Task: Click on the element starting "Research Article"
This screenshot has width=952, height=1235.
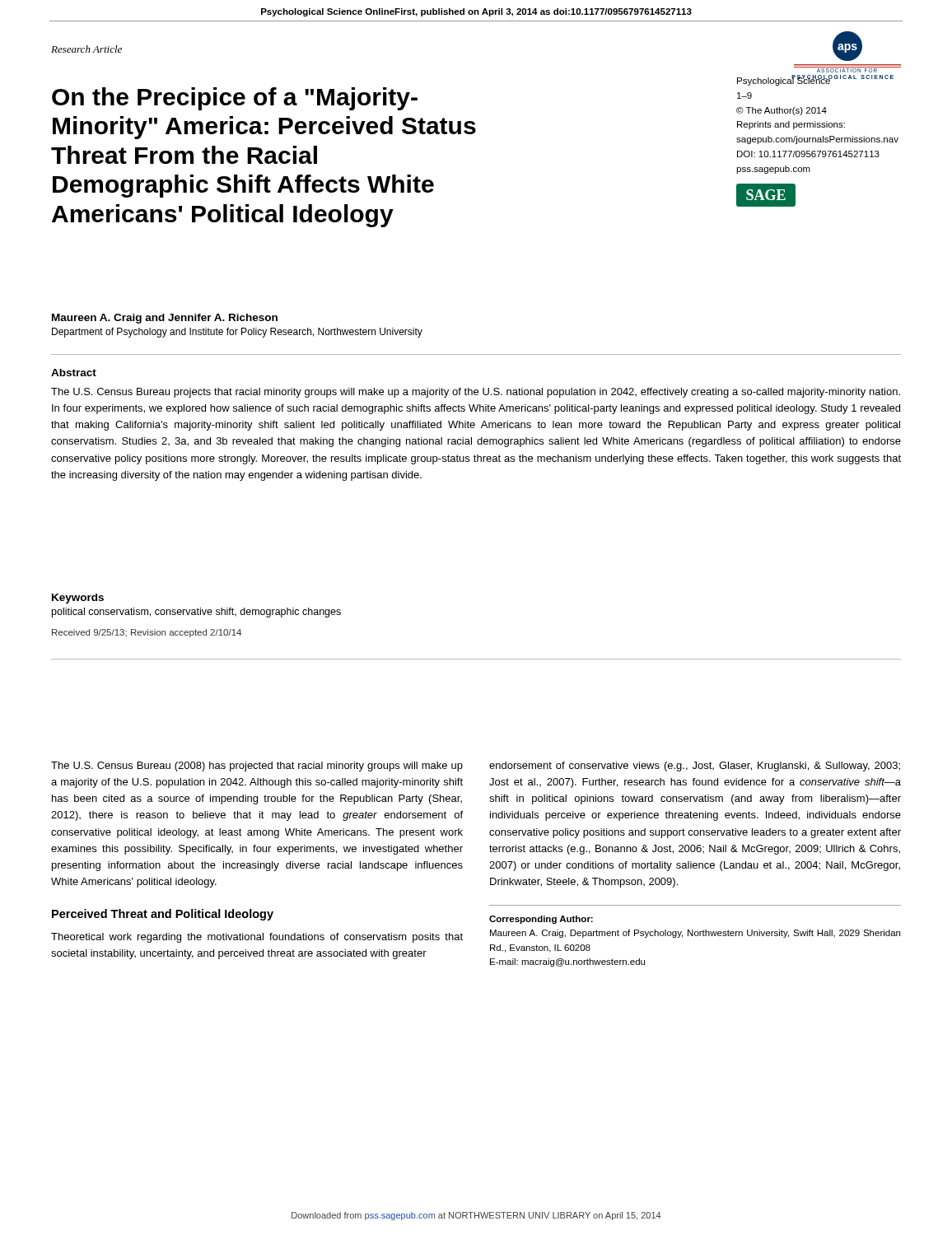Action: (x=87, y=49)
